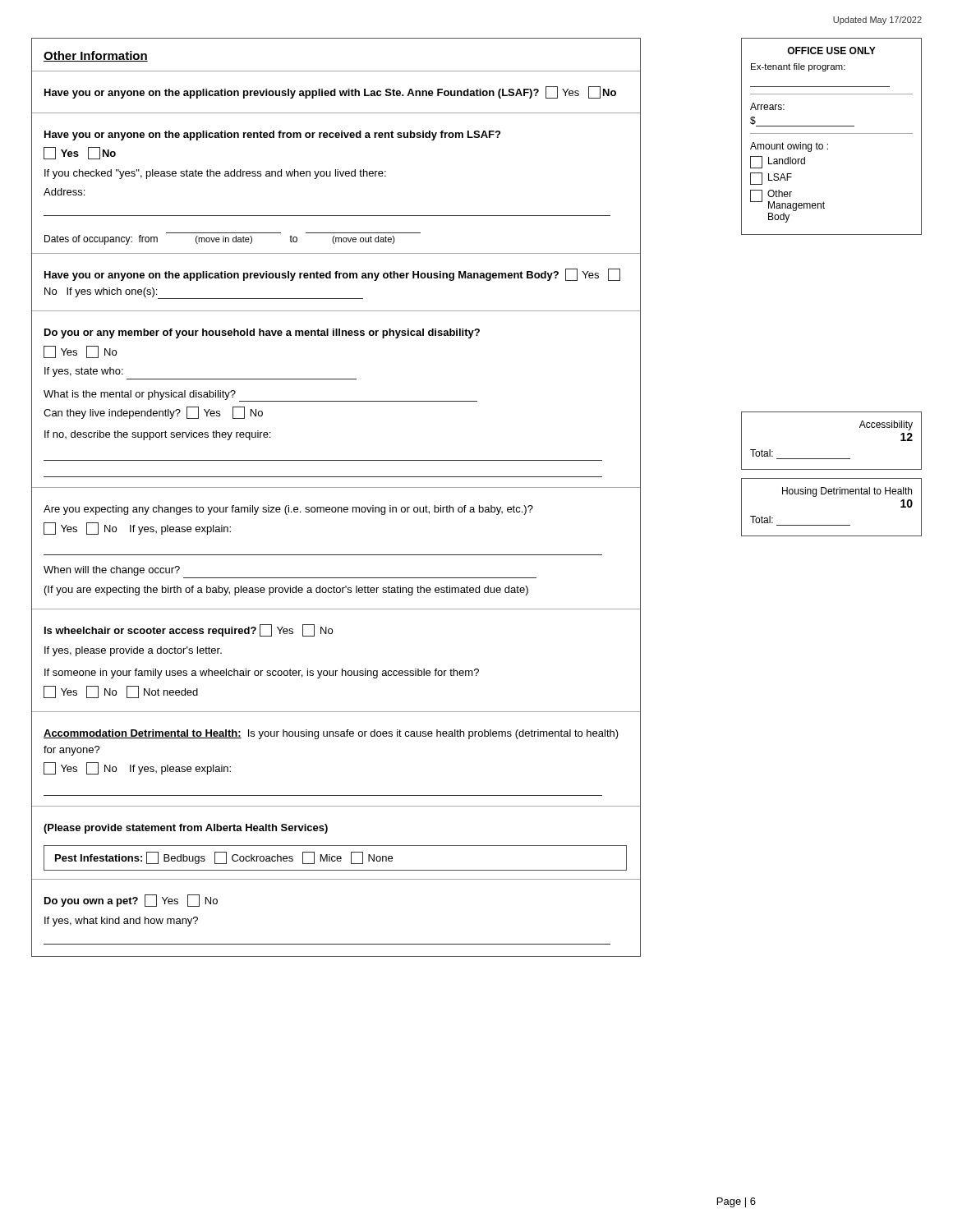The width and height of the screenshot is (953, 1232).
Task: Find the block on this page that starts "Accommodation Detrimental to Health: Is your housing unsafe"
Action: point(331,734)
